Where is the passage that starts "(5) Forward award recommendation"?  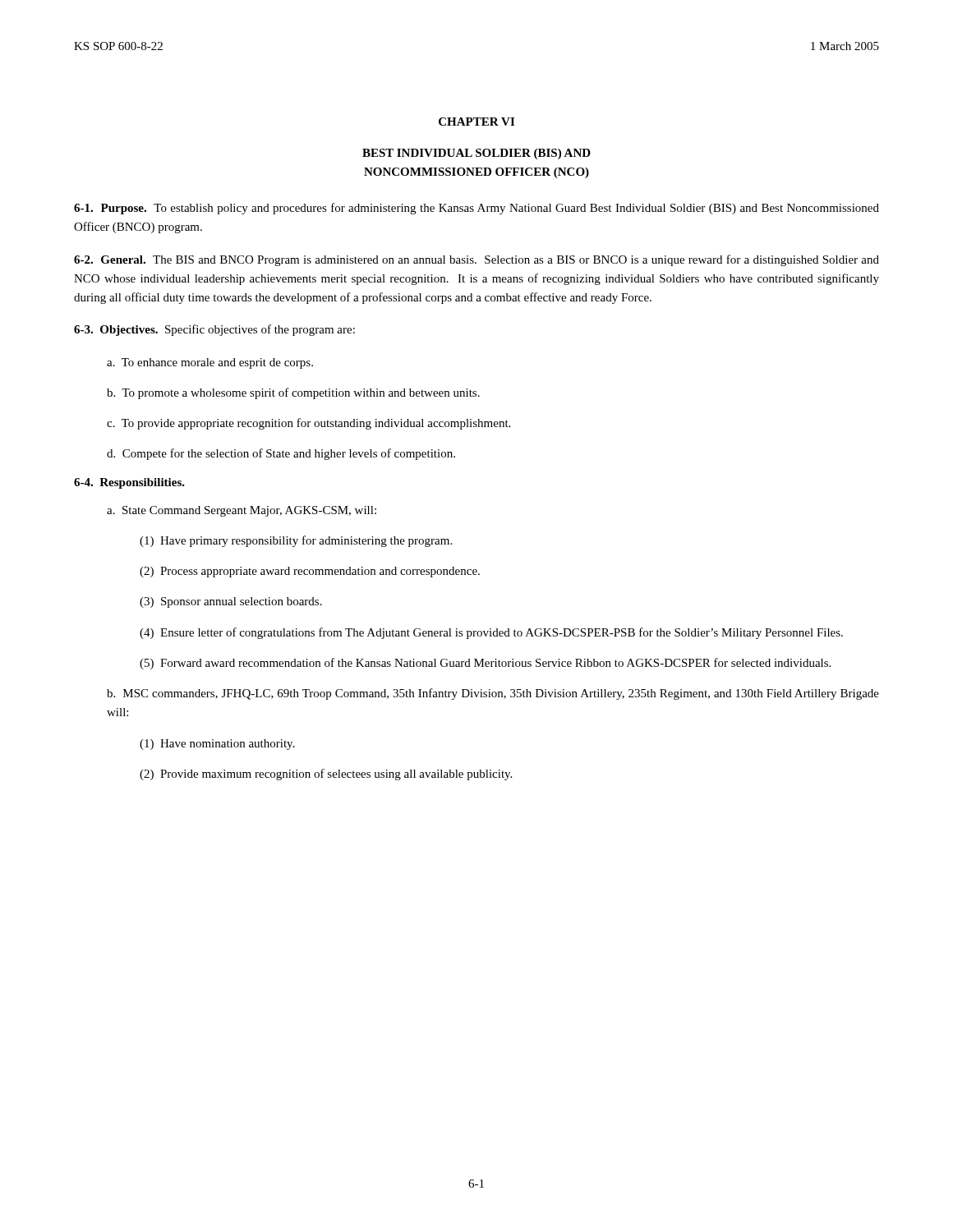[x=486, y=663]
